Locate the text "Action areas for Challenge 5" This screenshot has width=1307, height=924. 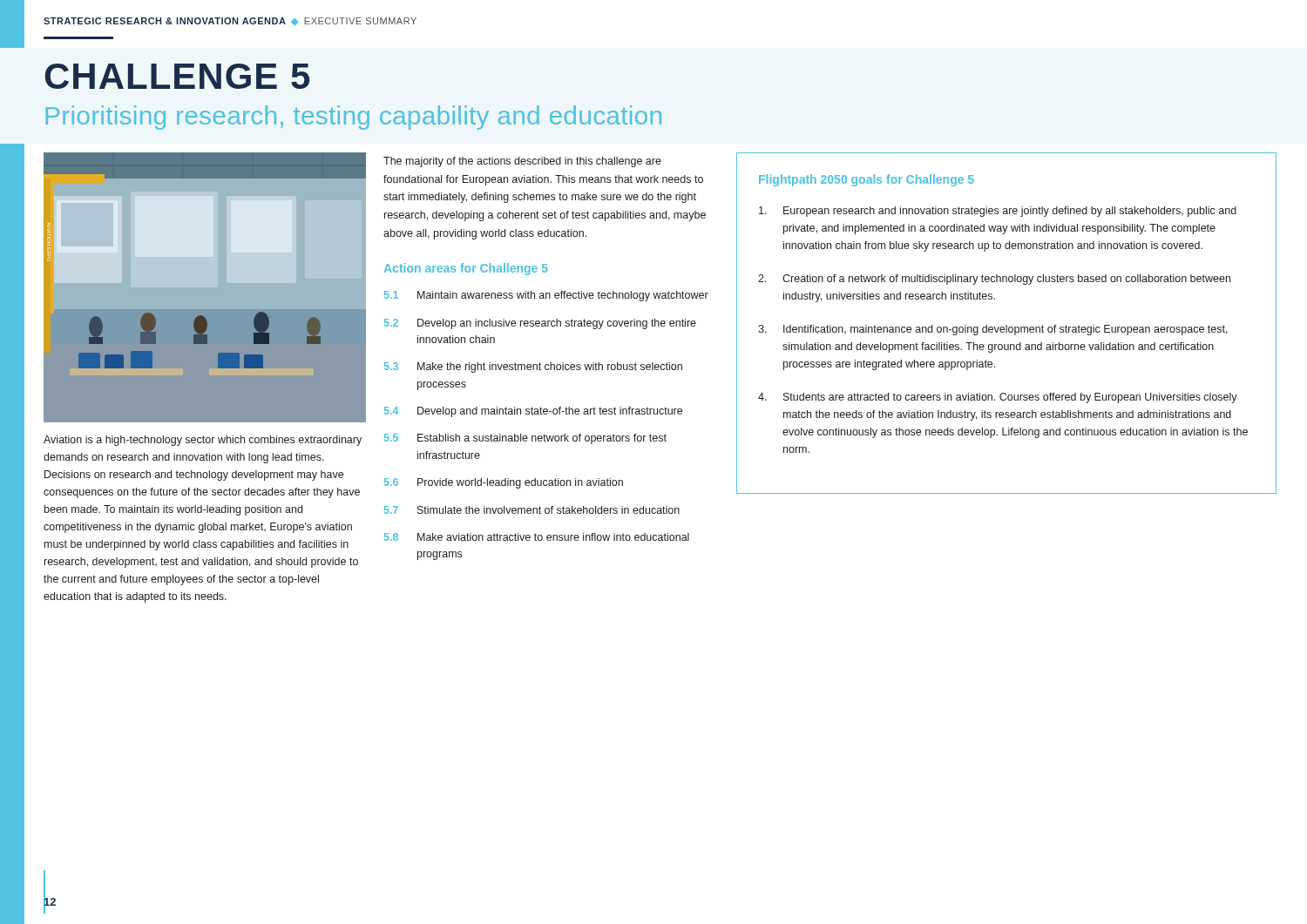coord(466,268)
